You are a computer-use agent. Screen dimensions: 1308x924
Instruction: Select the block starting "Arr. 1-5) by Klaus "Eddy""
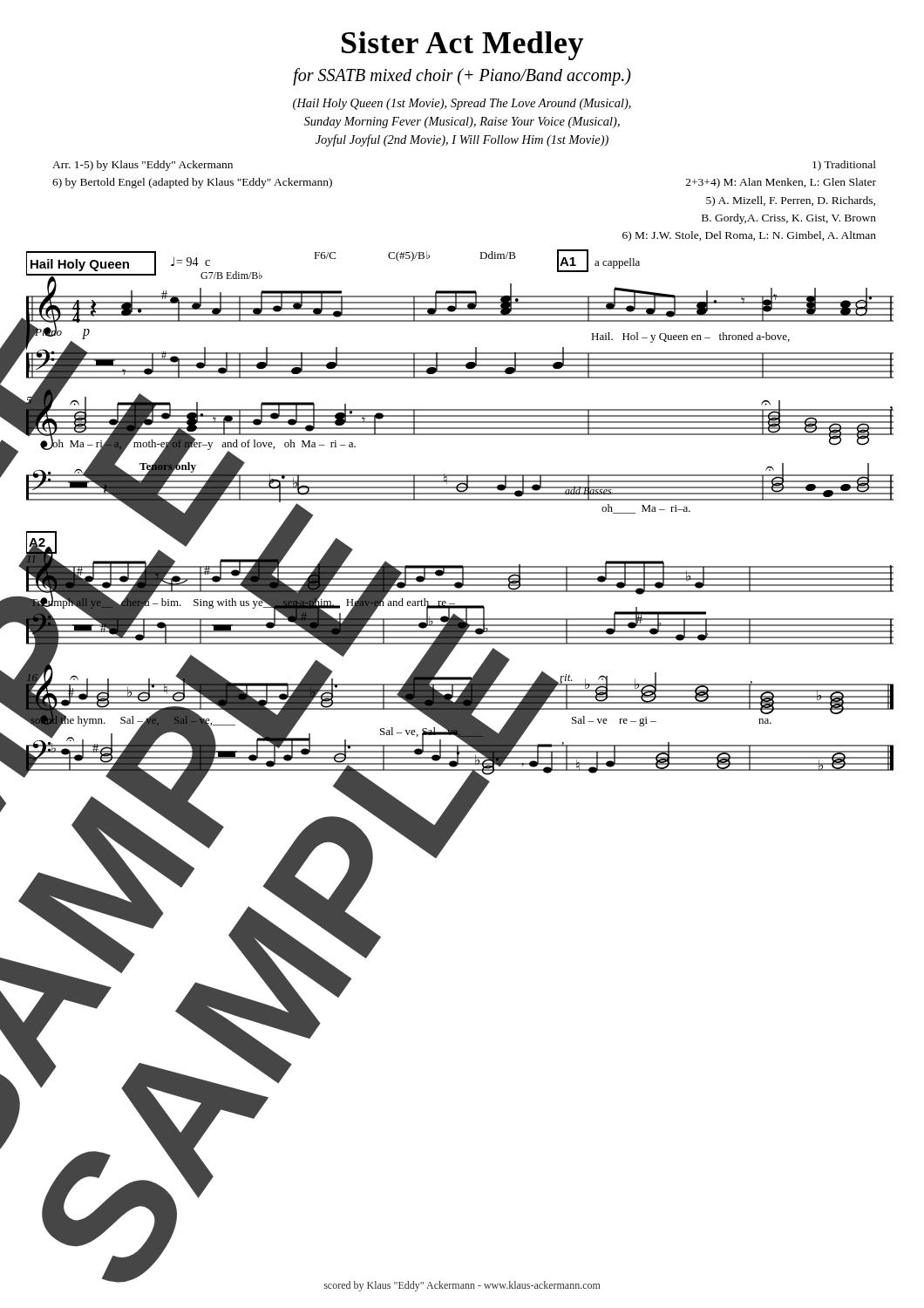point(192,173)
